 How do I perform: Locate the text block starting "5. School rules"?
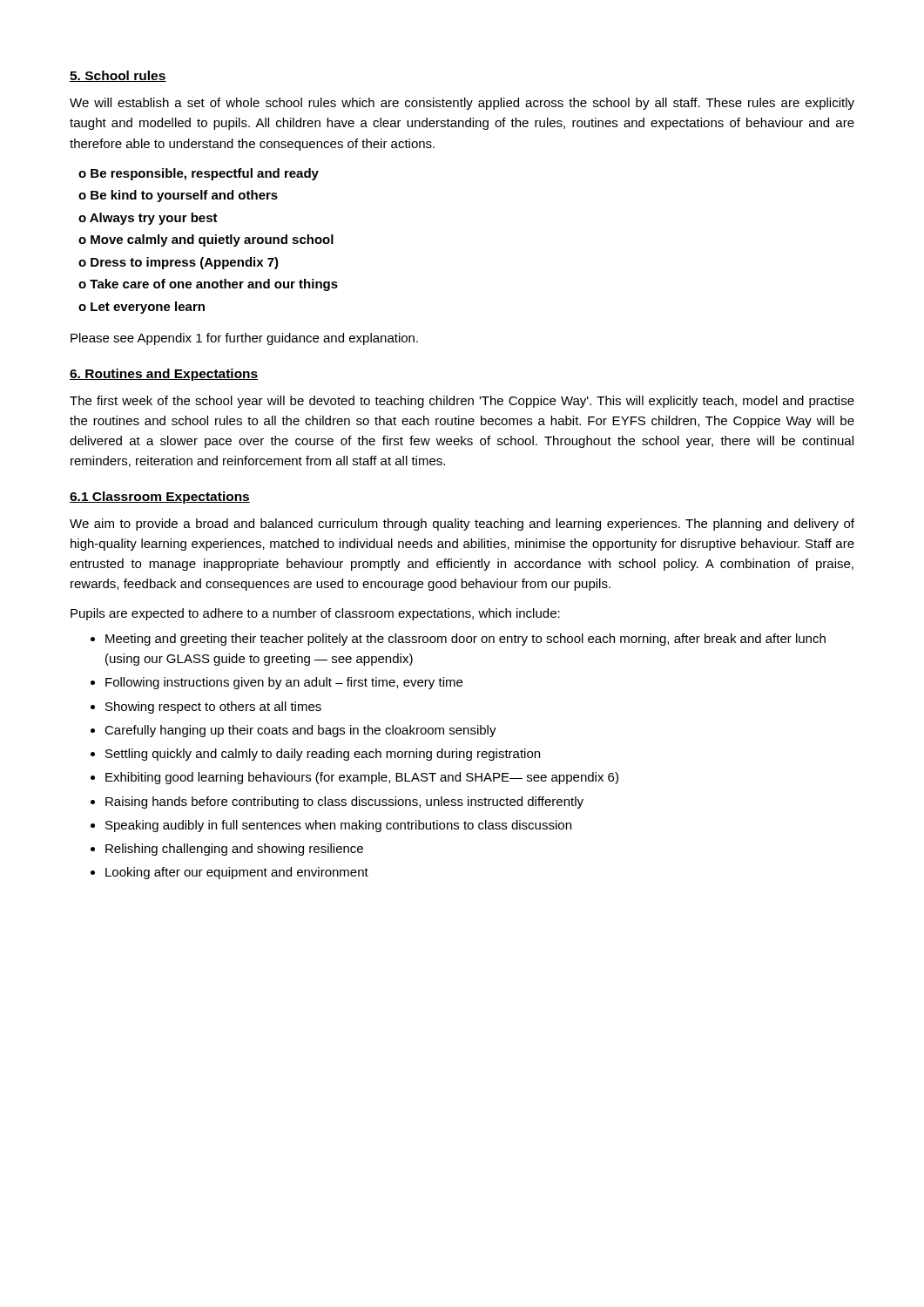(x=118, y=75)
